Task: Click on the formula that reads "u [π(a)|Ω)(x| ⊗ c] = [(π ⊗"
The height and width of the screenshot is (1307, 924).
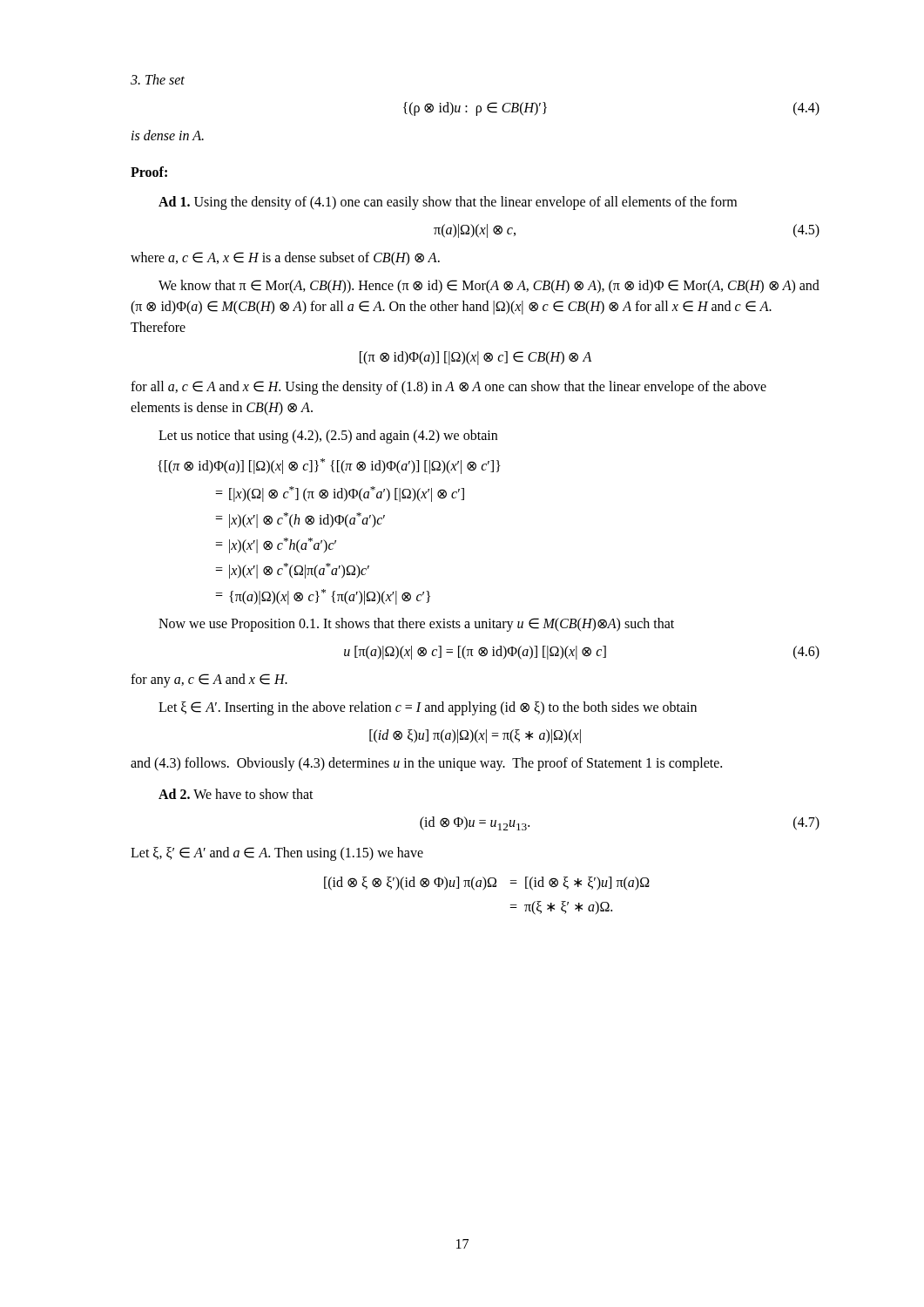Action: pos(581,652)
